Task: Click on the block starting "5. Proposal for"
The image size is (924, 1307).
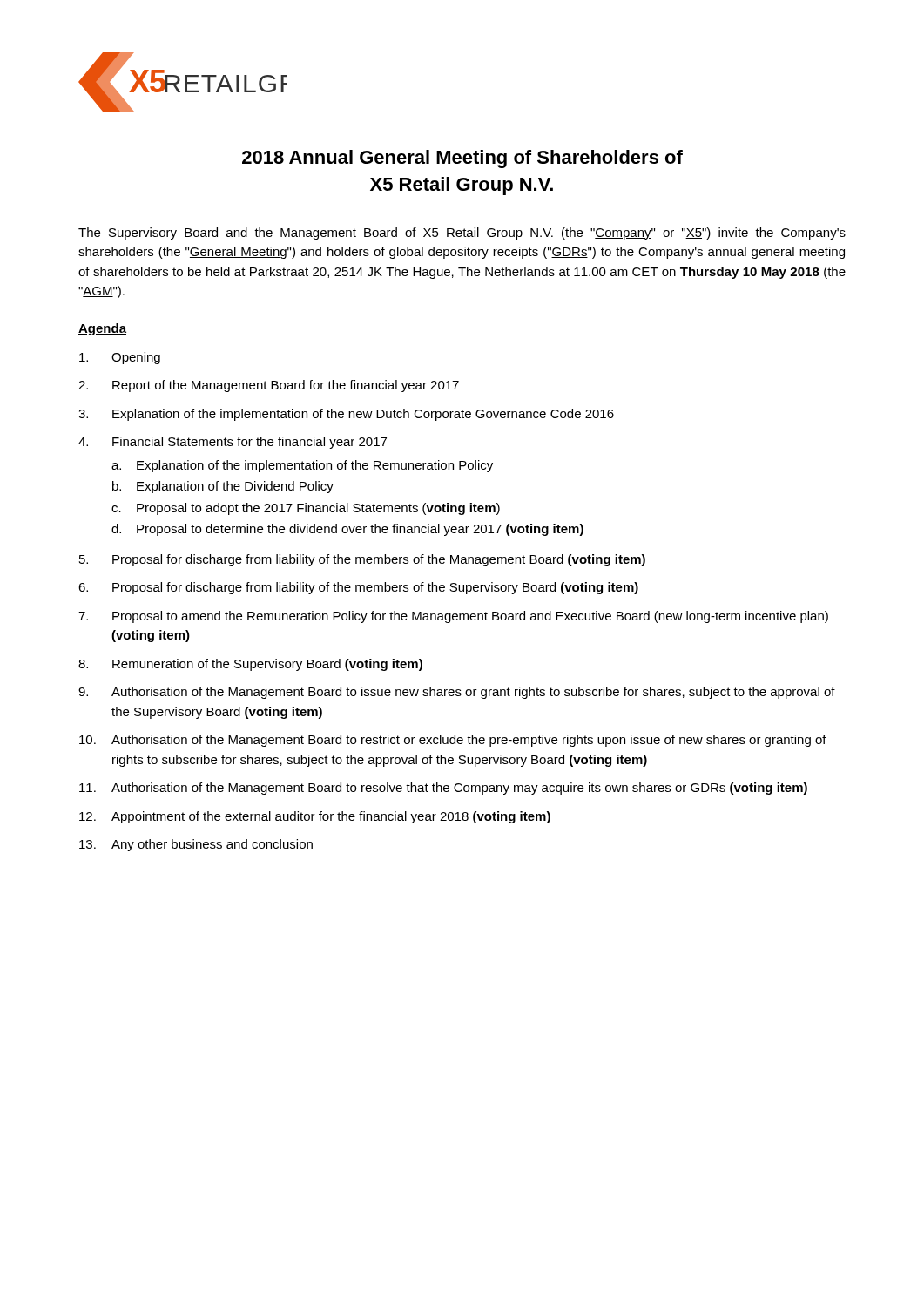Action: [462, 559]
